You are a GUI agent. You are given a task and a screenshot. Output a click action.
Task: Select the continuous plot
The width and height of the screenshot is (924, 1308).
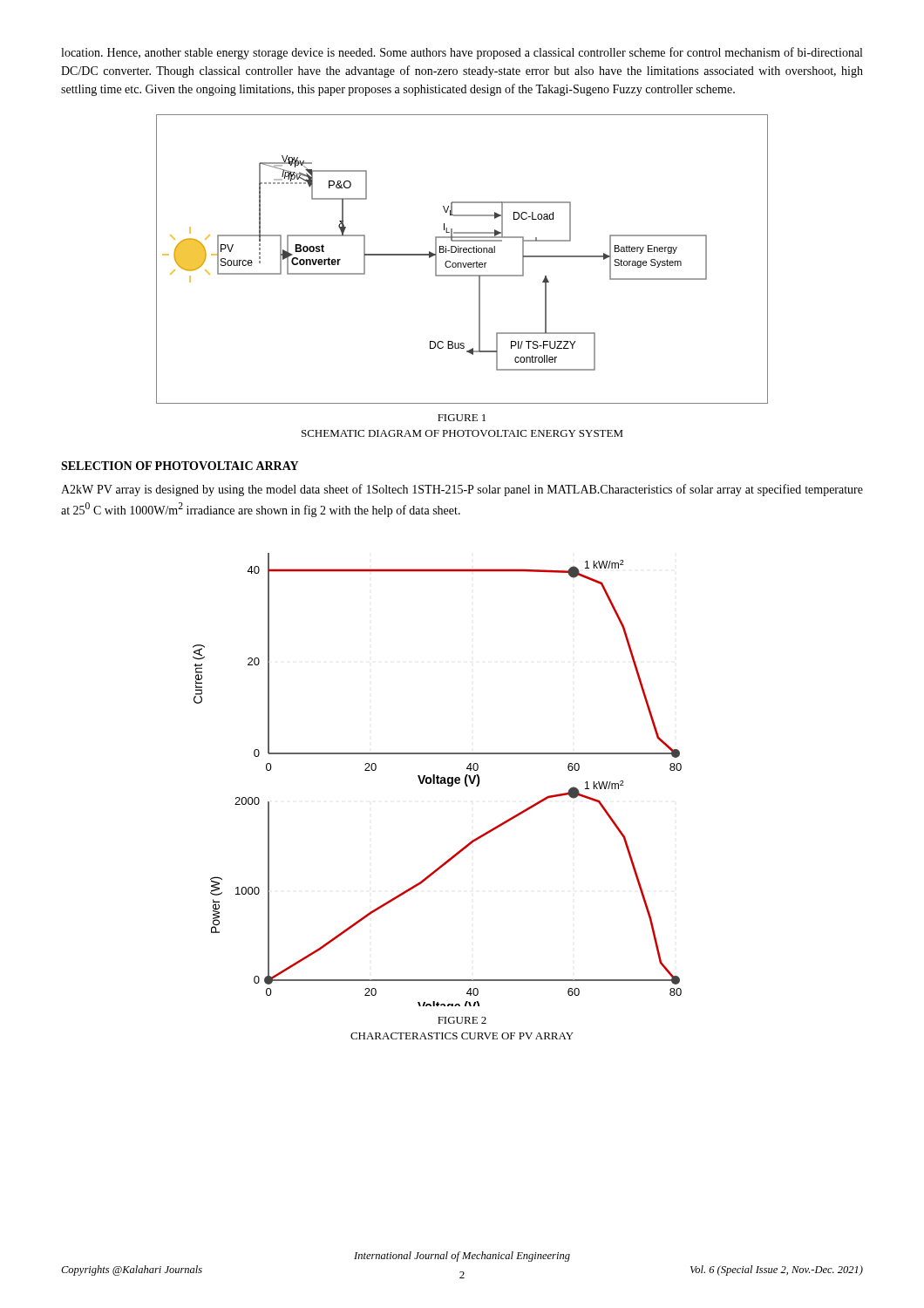pyautogui.click(x=462, y=771)
